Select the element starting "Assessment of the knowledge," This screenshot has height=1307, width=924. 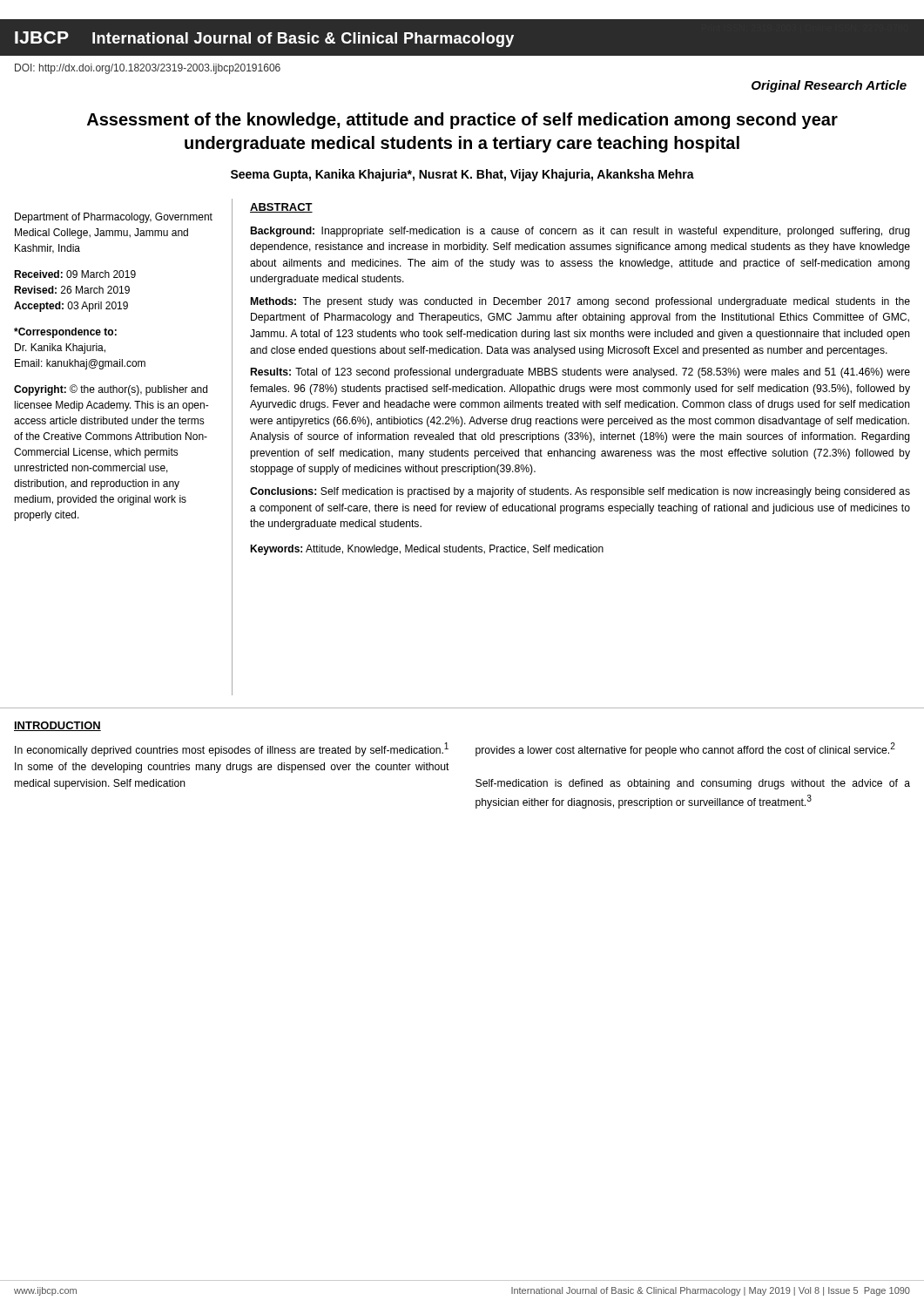pyautogui.click(x=462, y=131)
